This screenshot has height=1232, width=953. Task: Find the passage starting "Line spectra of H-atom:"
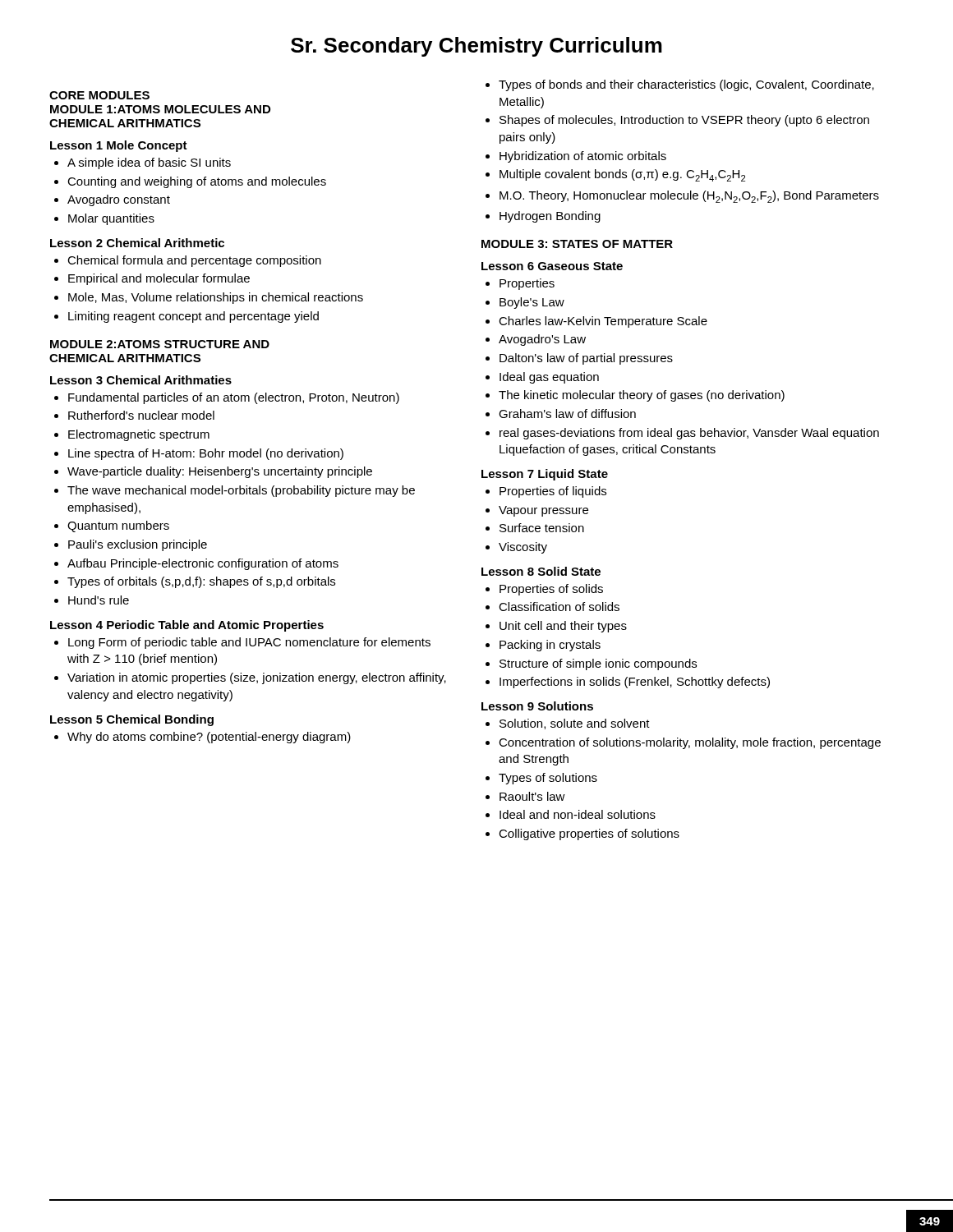tap(206, 453)
